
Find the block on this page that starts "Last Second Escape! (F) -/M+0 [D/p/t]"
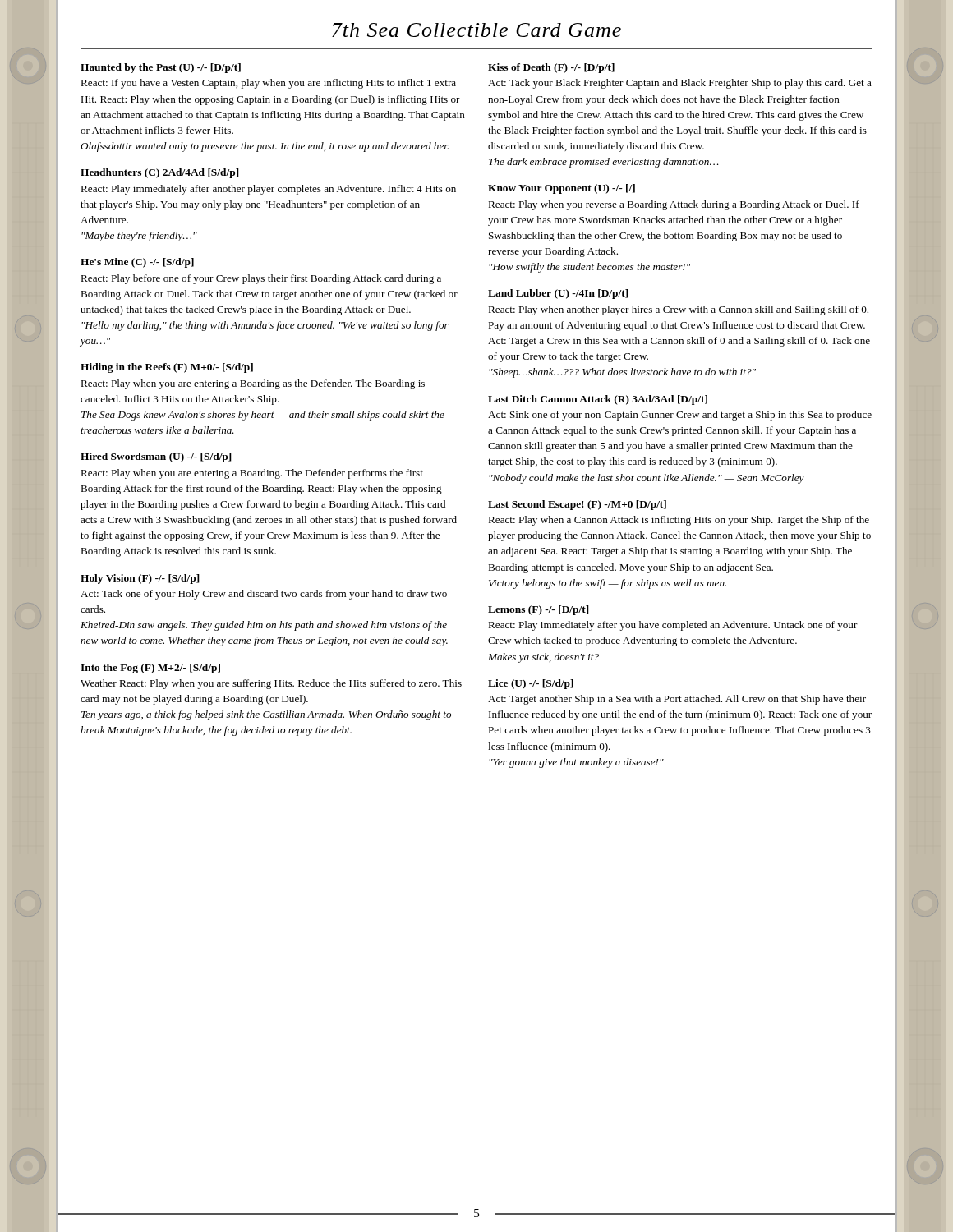tap(680, 543)
